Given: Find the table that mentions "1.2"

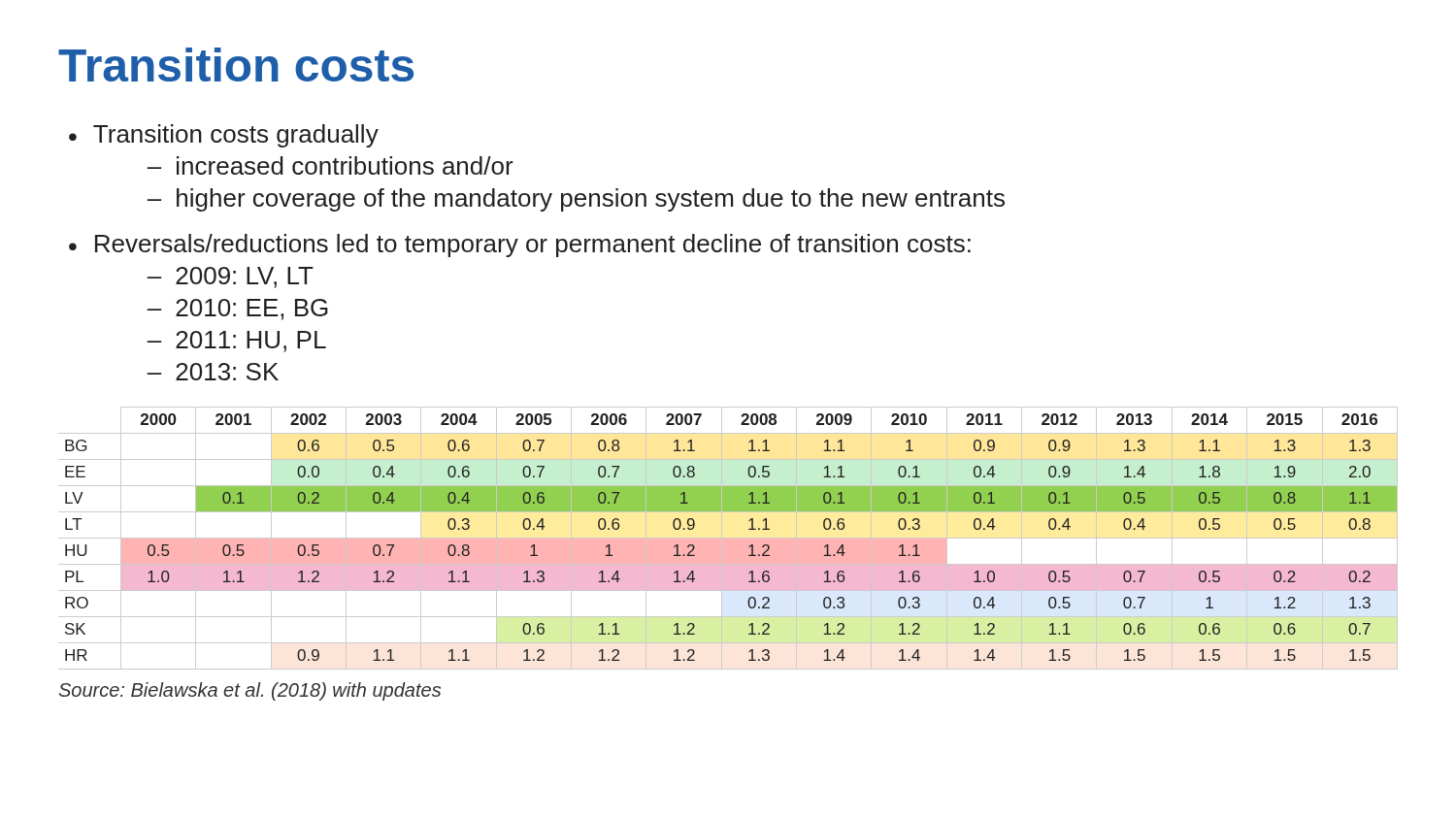Looking at the screenshot, I should pyautogui.click(x=728, y=538).
